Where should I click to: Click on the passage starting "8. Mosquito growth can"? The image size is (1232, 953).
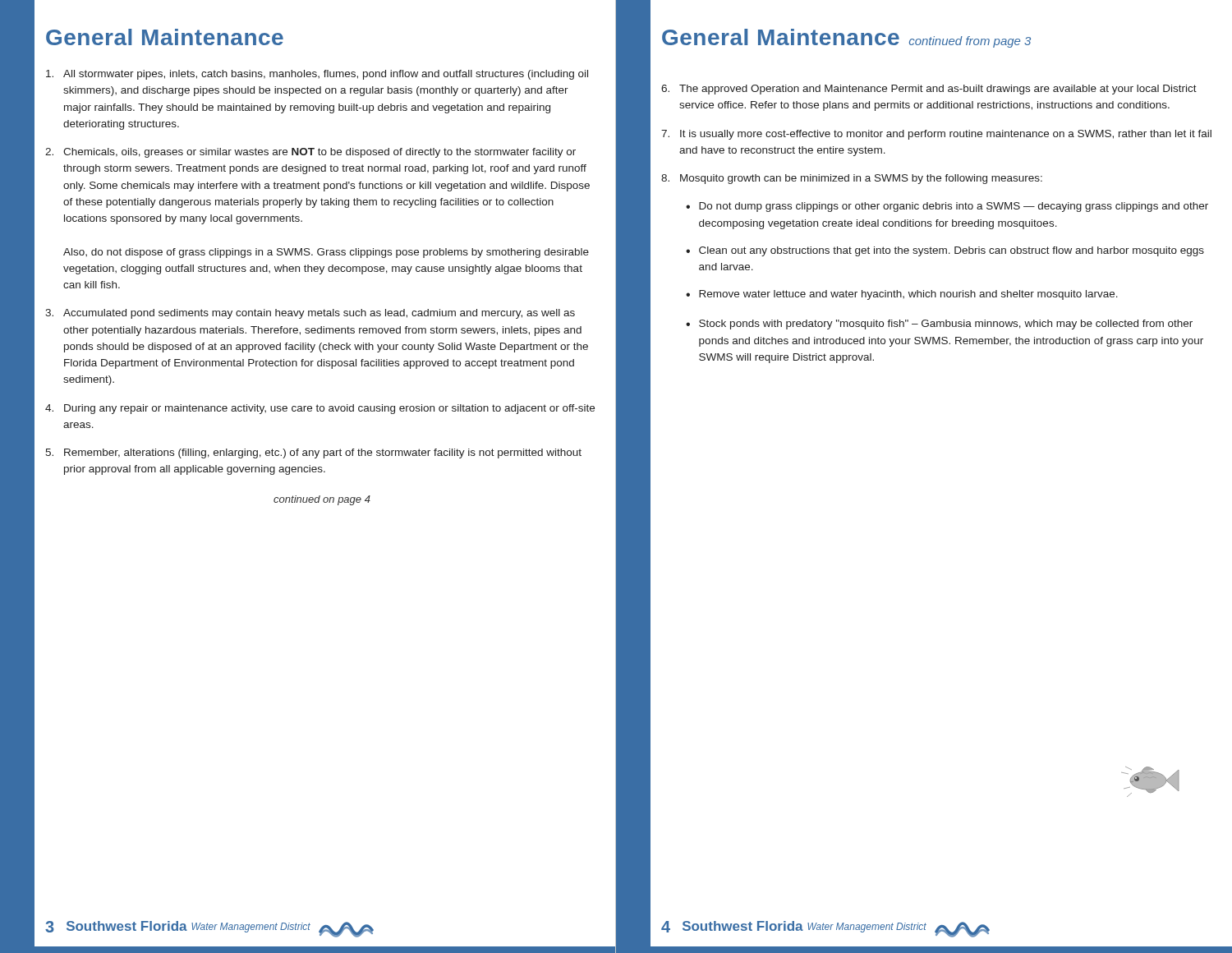click(938, 178)
